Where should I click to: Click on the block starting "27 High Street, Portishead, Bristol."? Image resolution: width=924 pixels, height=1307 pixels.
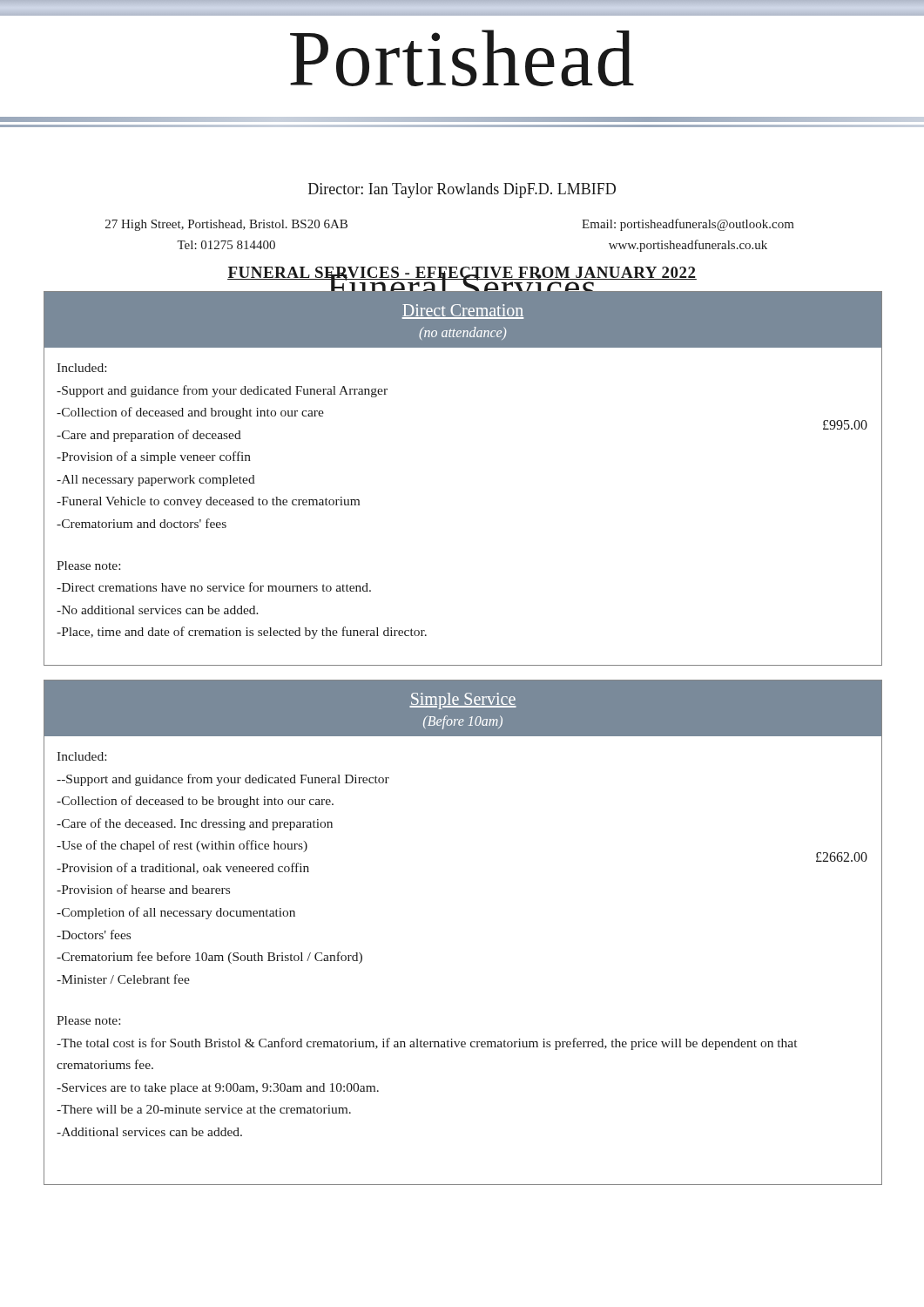point(226,234)
